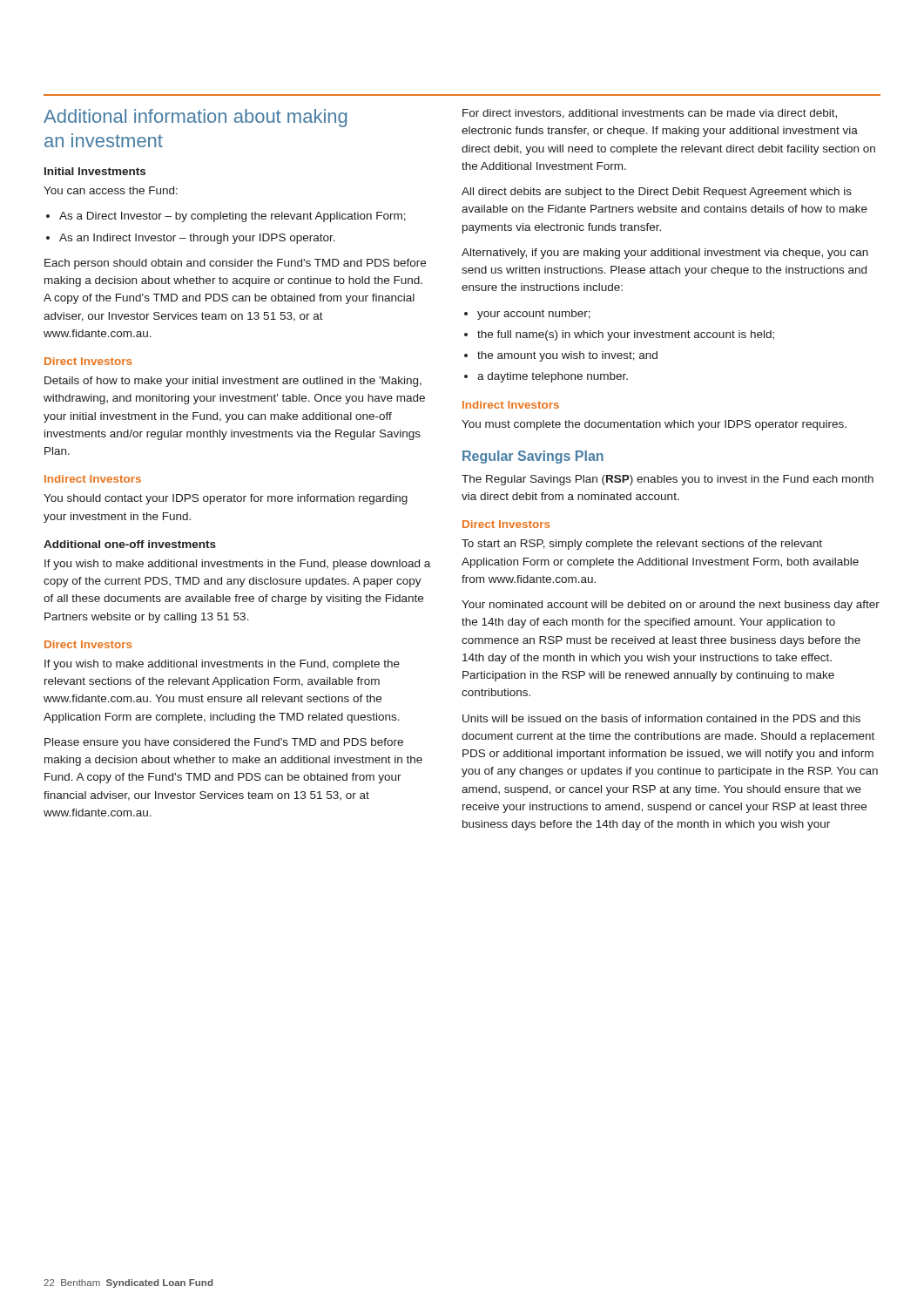Point to the block beginning "The Regular Savings Plan (RSP) enables"
Image resolution: width=924 pixels, height=1307 pixels.
[x=671, y=488]
